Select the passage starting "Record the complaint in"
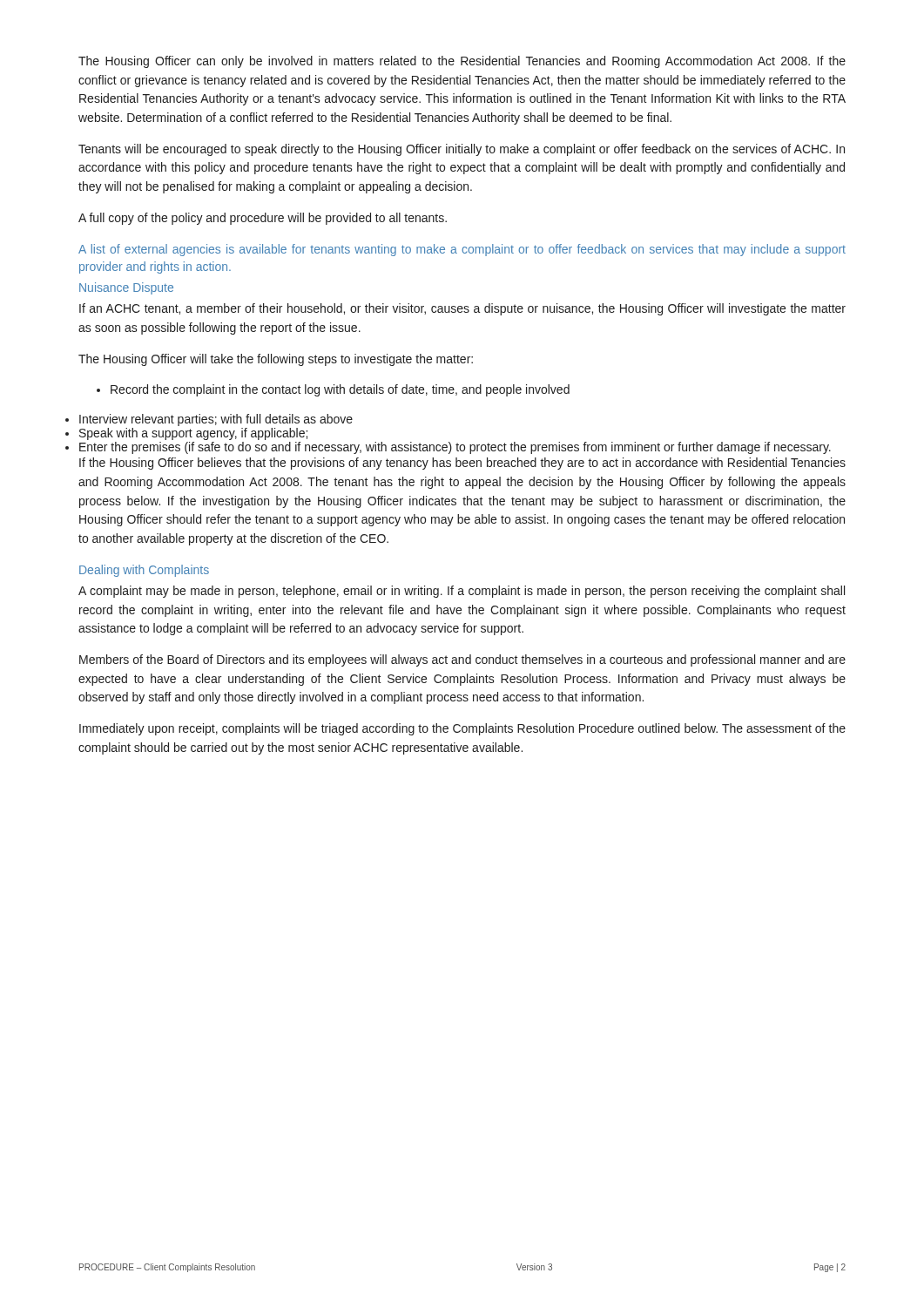 (462, 391)
